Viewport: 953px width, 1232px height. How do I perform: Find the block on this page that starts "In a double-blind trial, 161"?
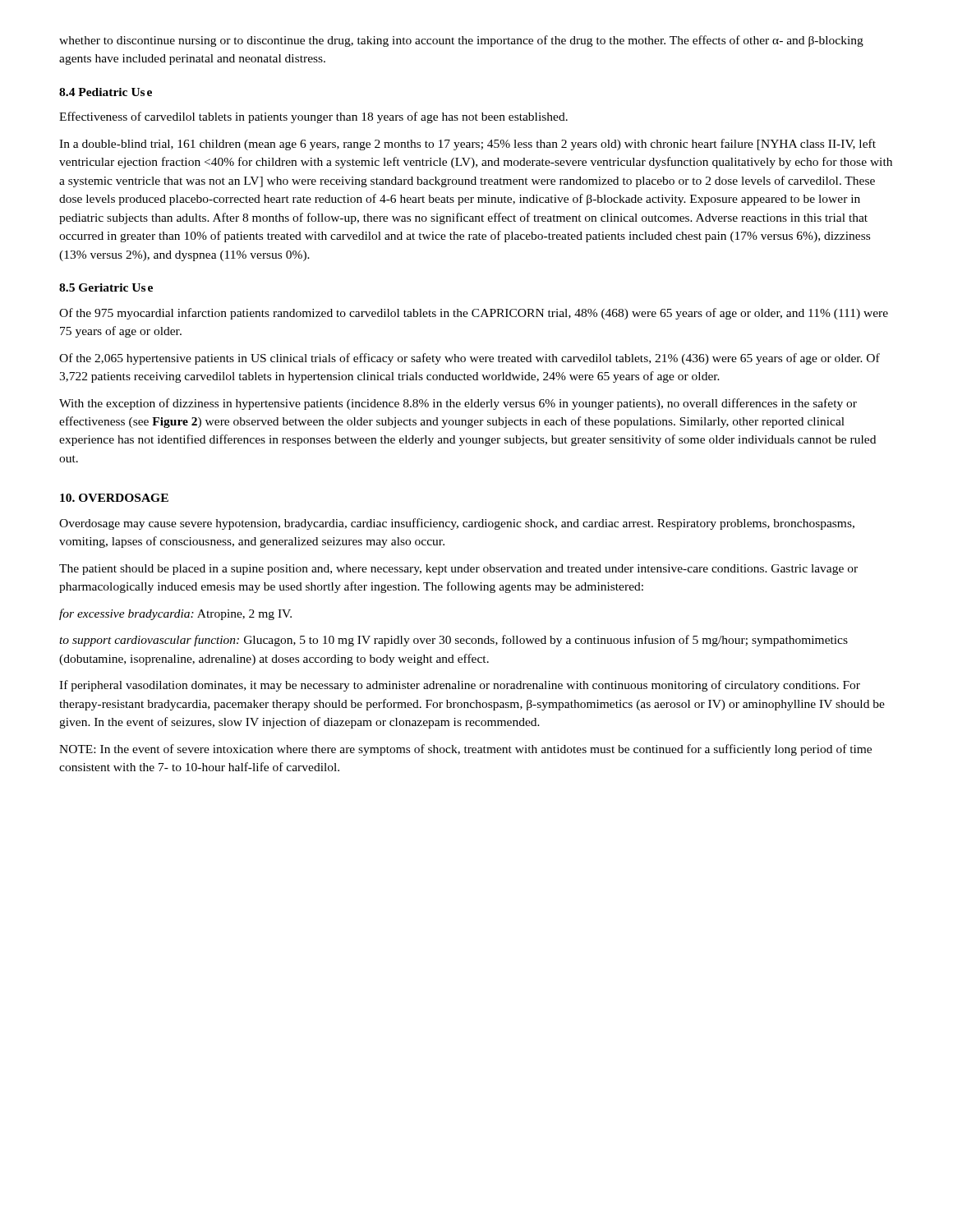(476, 199)
